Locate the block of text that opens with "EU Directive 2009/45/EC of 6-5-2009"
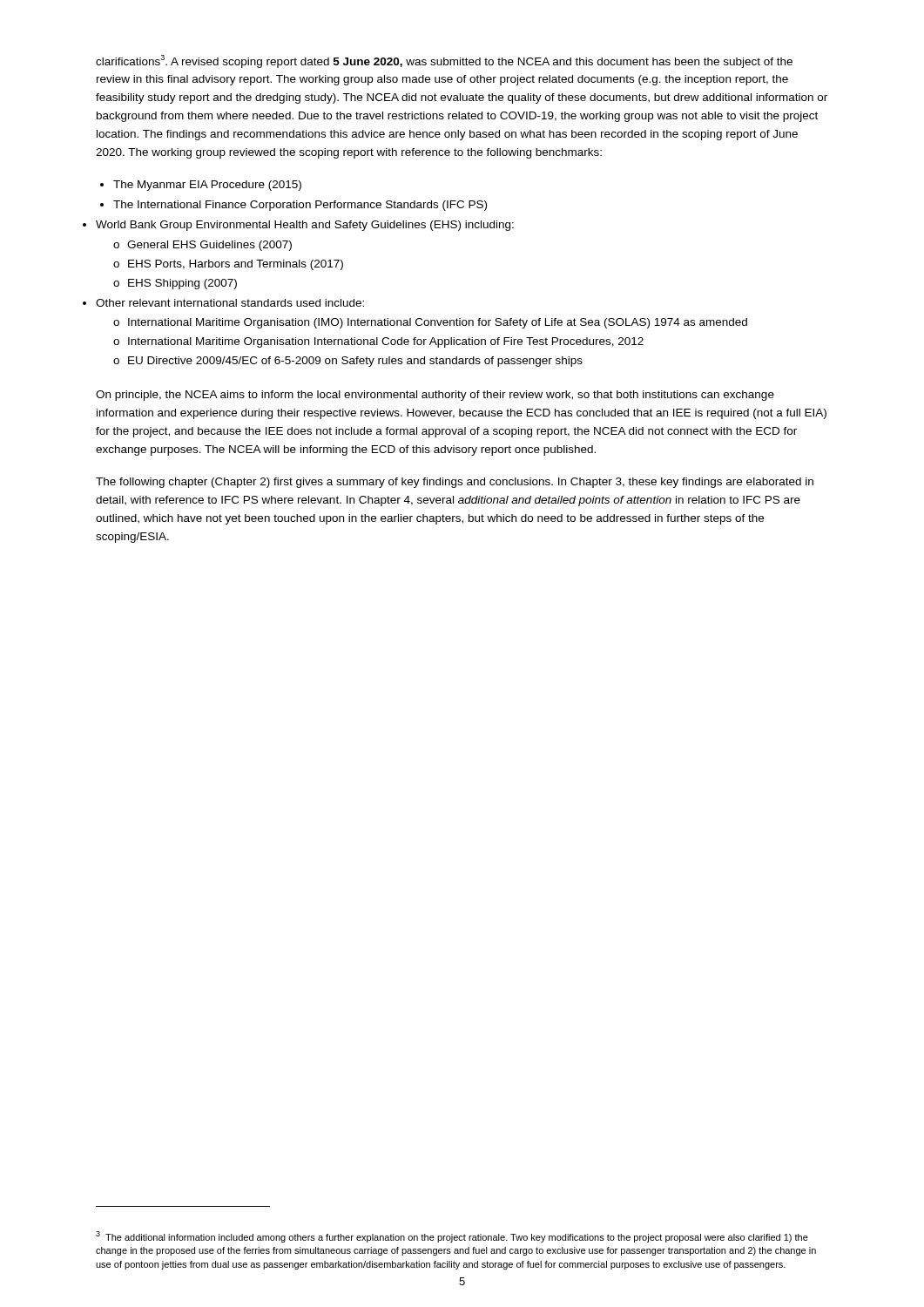This screenshot has height=1307, width=924. click(471, 361)
